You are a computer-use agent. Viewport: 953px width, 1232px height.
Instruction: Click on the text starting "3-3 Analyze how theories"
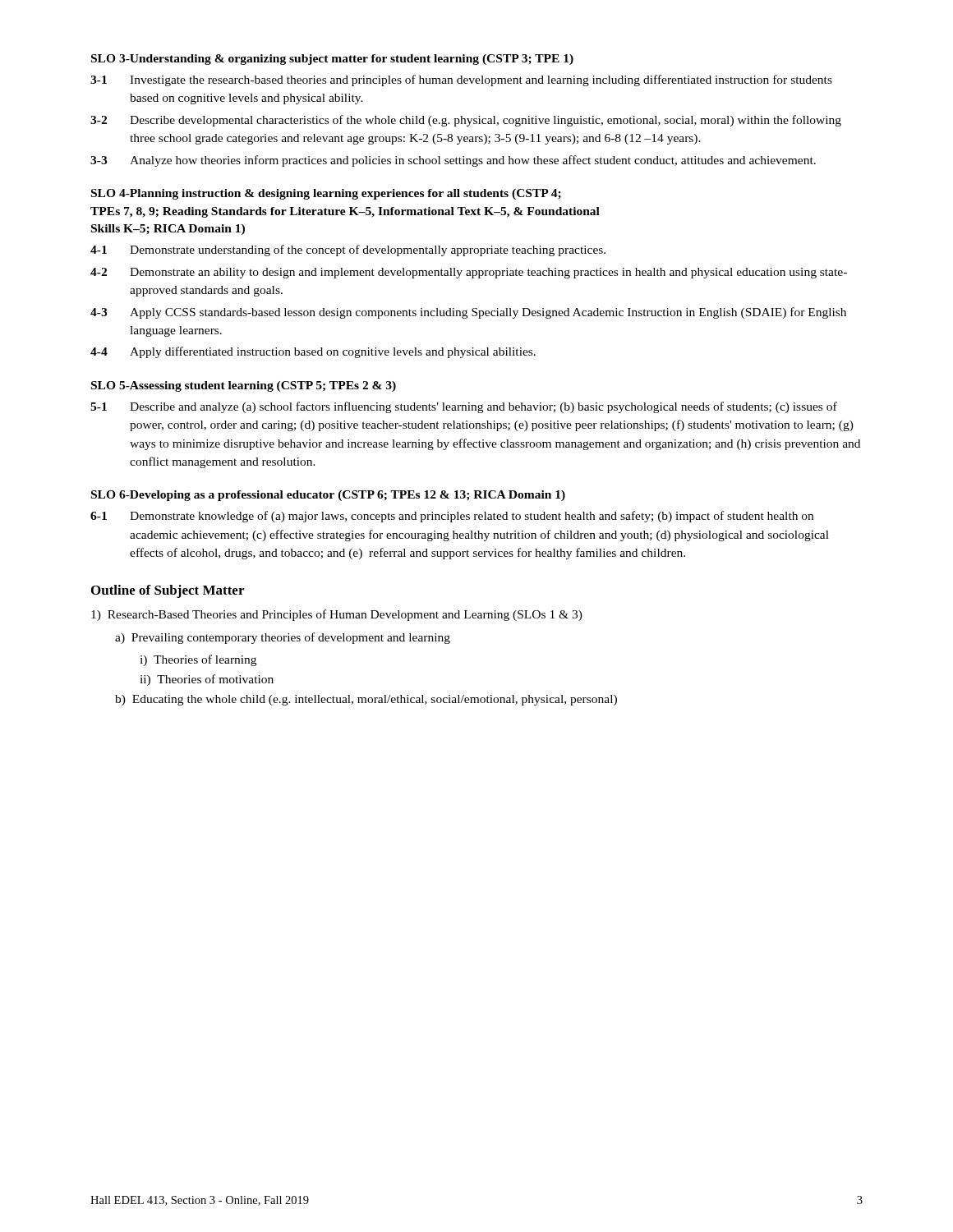(x=476, y=160)
